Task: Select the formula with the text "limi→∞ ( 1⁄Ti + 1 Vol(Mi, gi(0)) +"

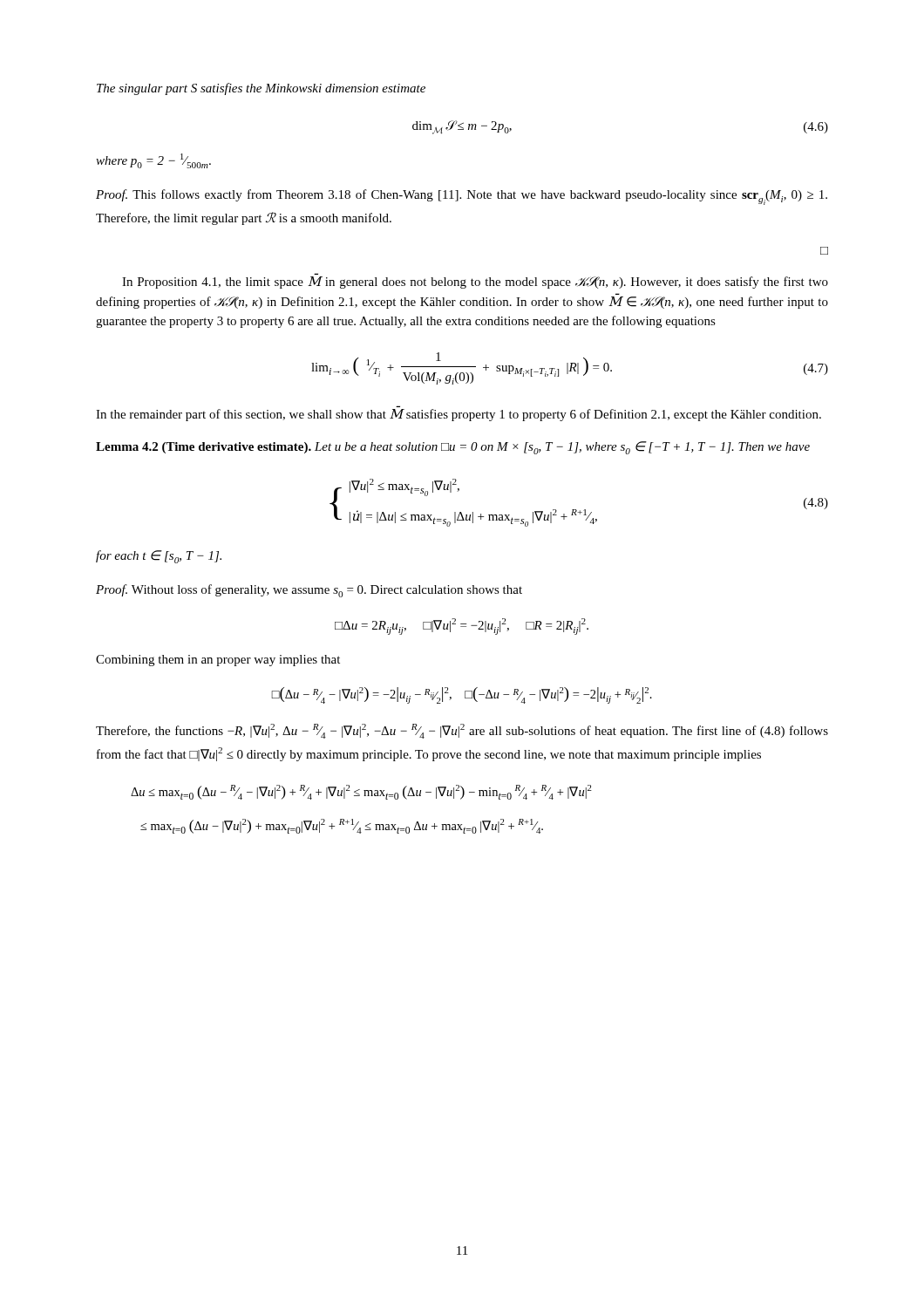Action: [570, 368]
